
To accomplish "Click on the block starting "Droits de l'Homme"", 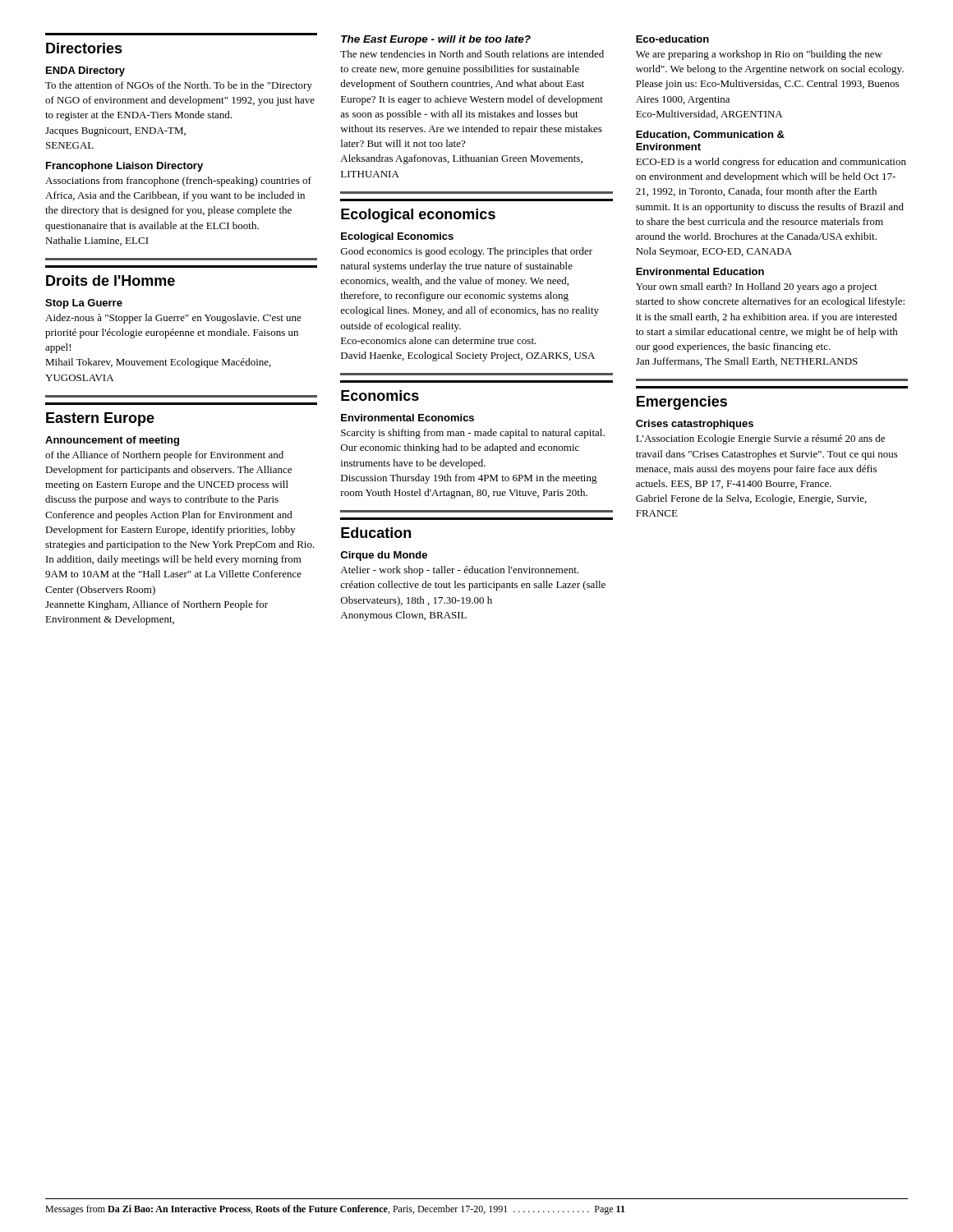I will pyautogui.click(x=181, y=277).
